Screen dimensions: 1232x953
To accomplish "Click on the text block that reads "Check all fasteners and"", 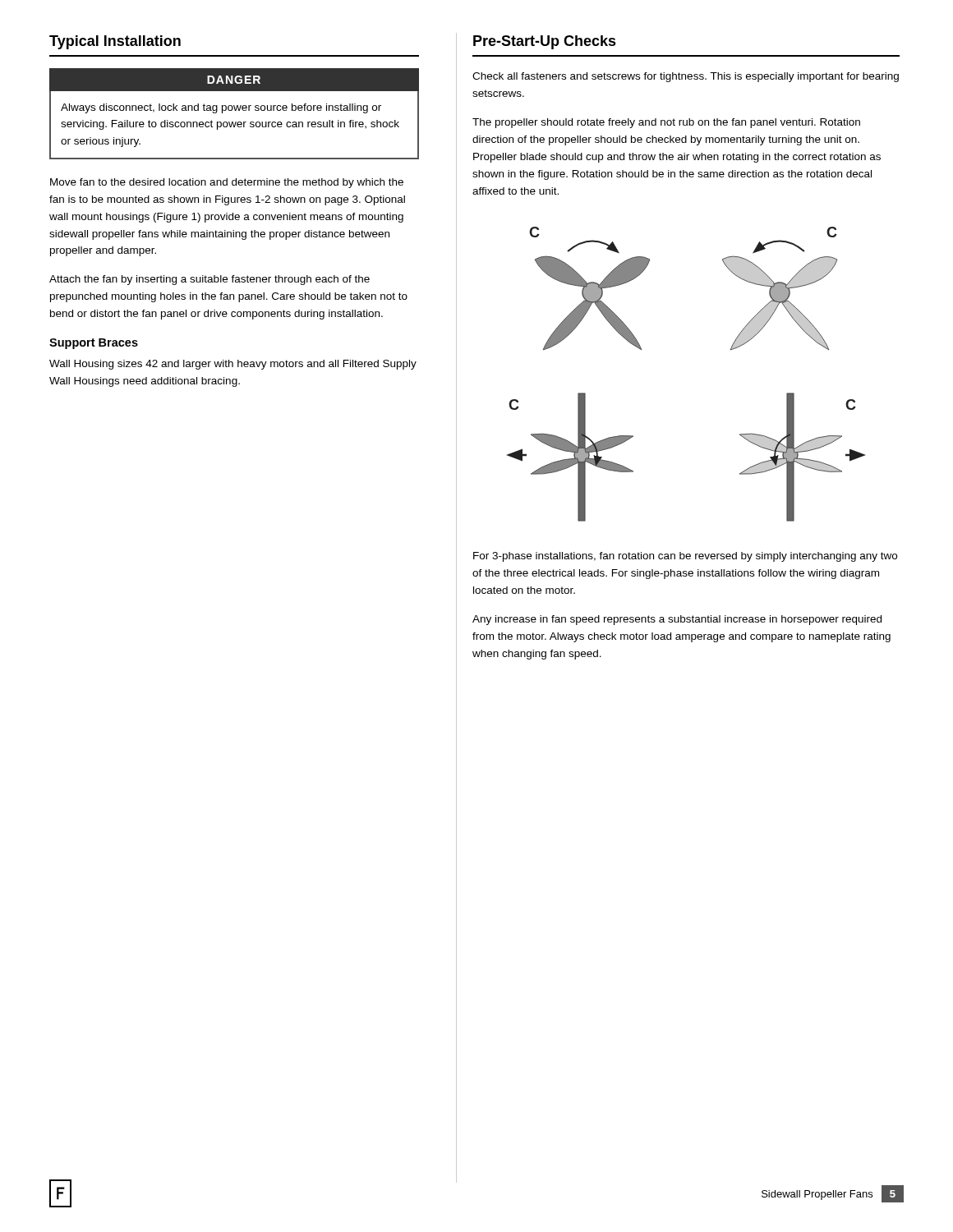I will pos(686,85).
